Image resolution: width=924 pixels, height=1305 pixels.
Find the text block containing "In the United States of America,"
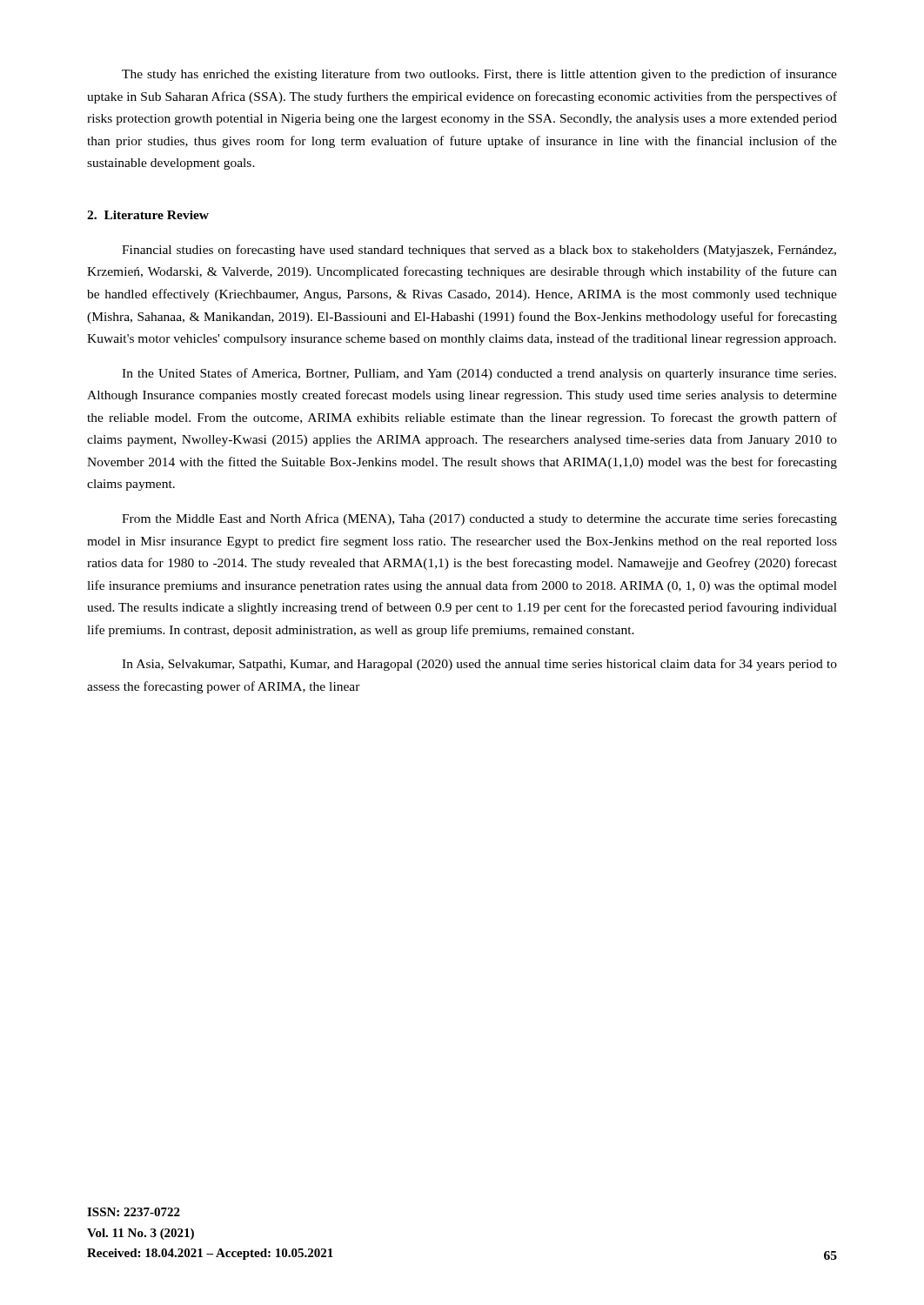pos(462,428)
